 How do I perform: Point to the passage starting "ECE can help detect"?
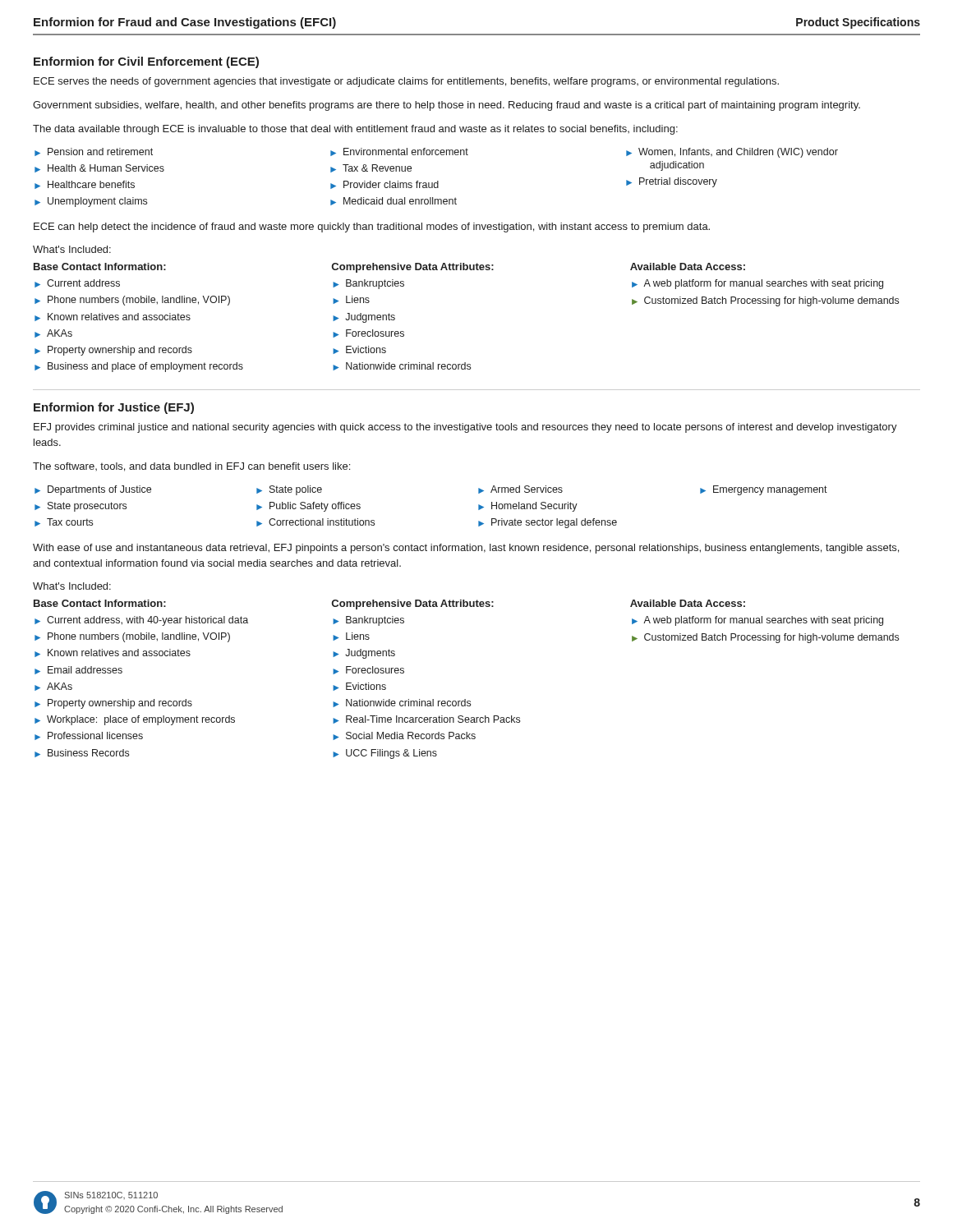point(372,227)
